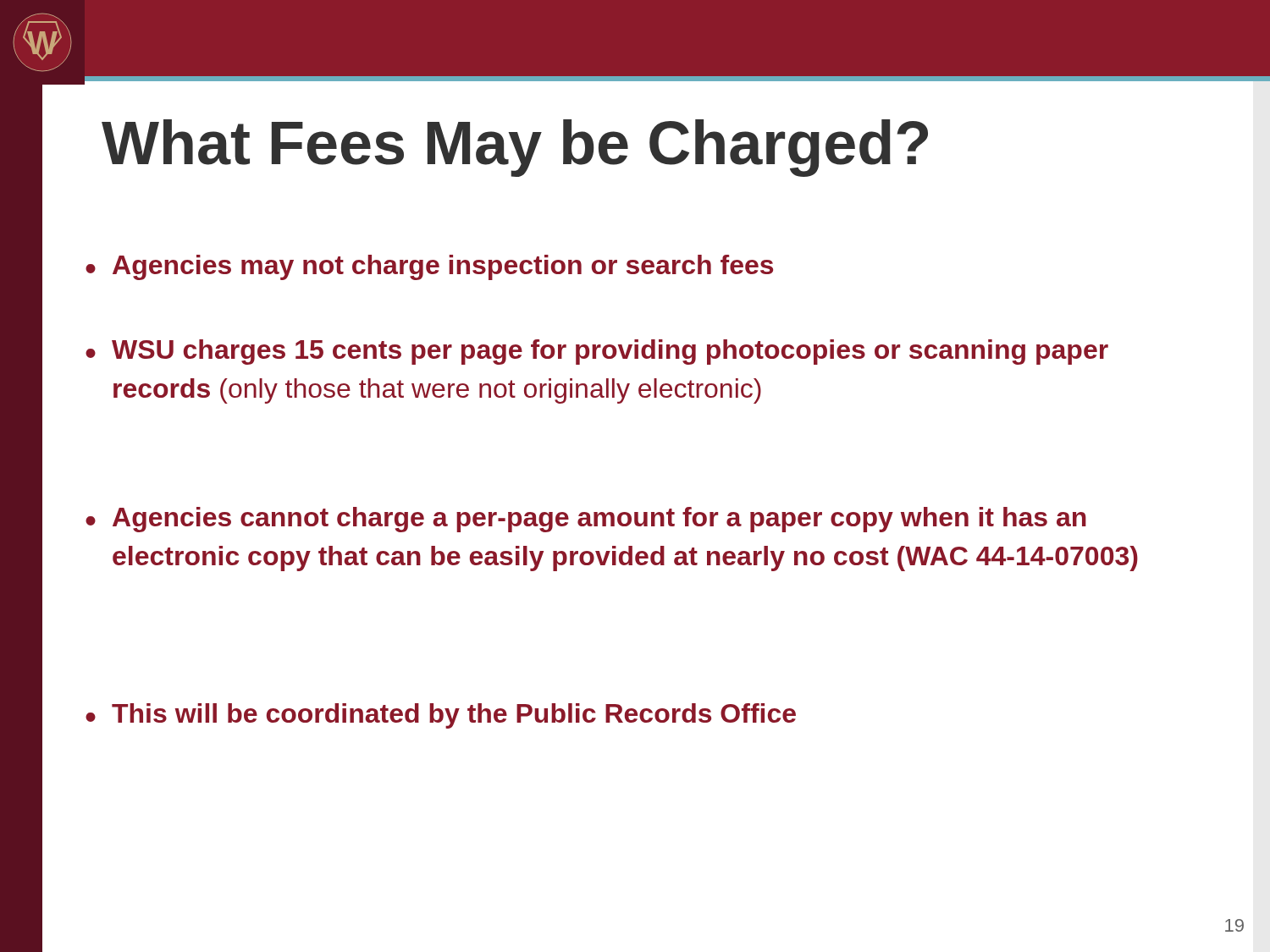Select the passage starting "• Agencies cannot charge a per-page amount"

click(648, 537)
